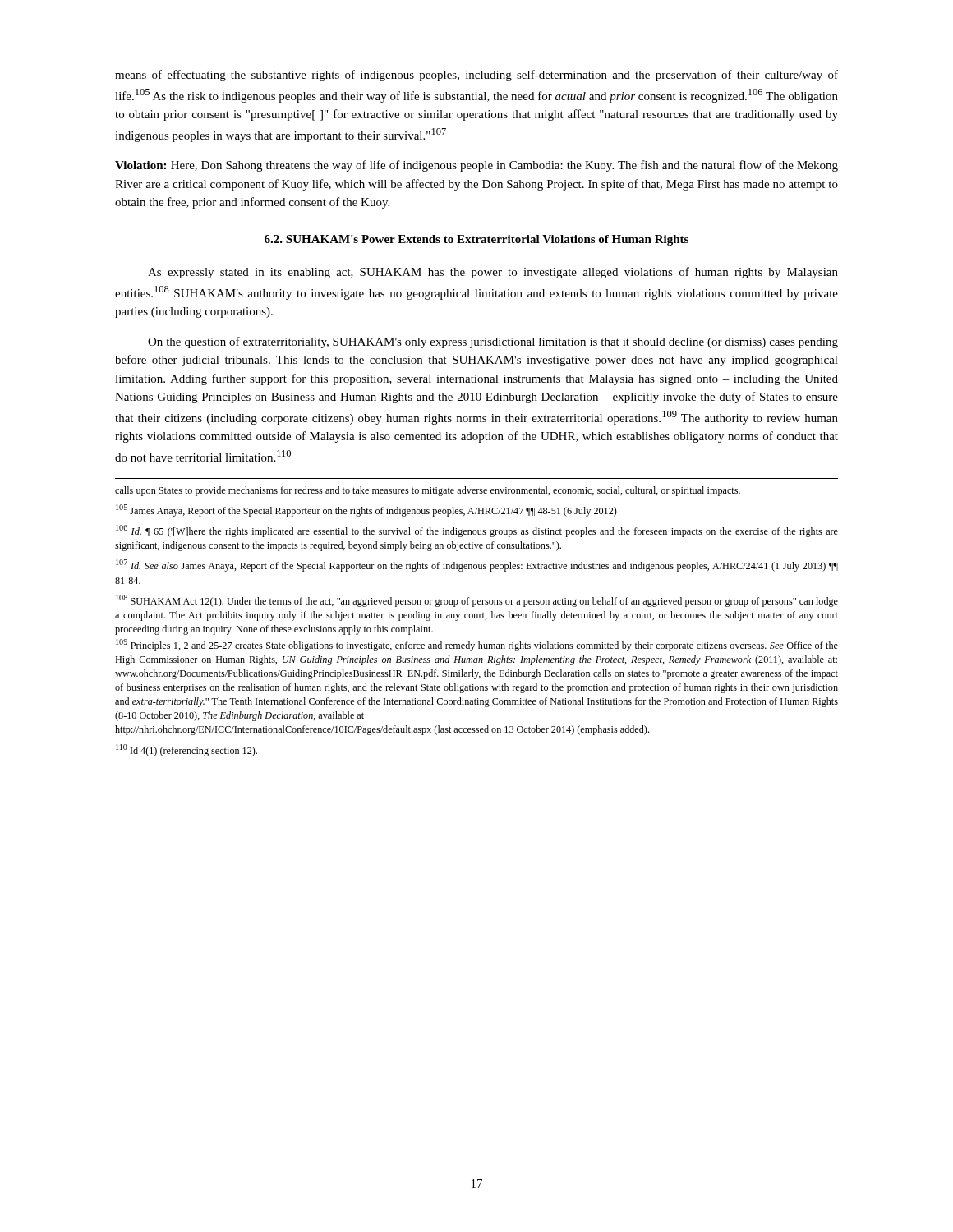Locate the block of text that opens with "108 SUHAKAM Act 12(1). Under the terms of"

click(x=476, y=665)
